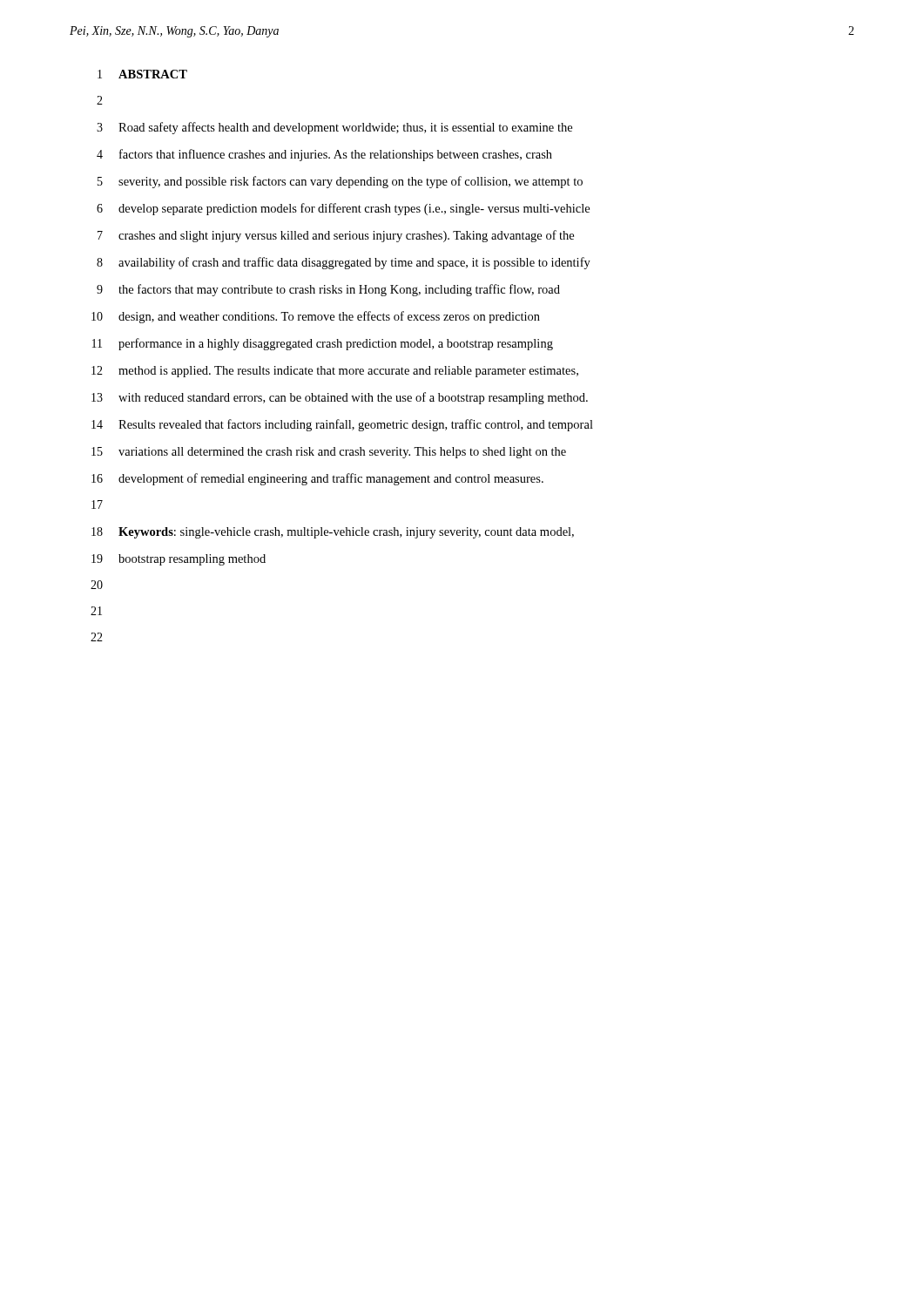The height and width of the screenshot is (1307, 924).
Task: Select the text block that says "crashes and slight injury versus killed"
Action: [347, 235]
